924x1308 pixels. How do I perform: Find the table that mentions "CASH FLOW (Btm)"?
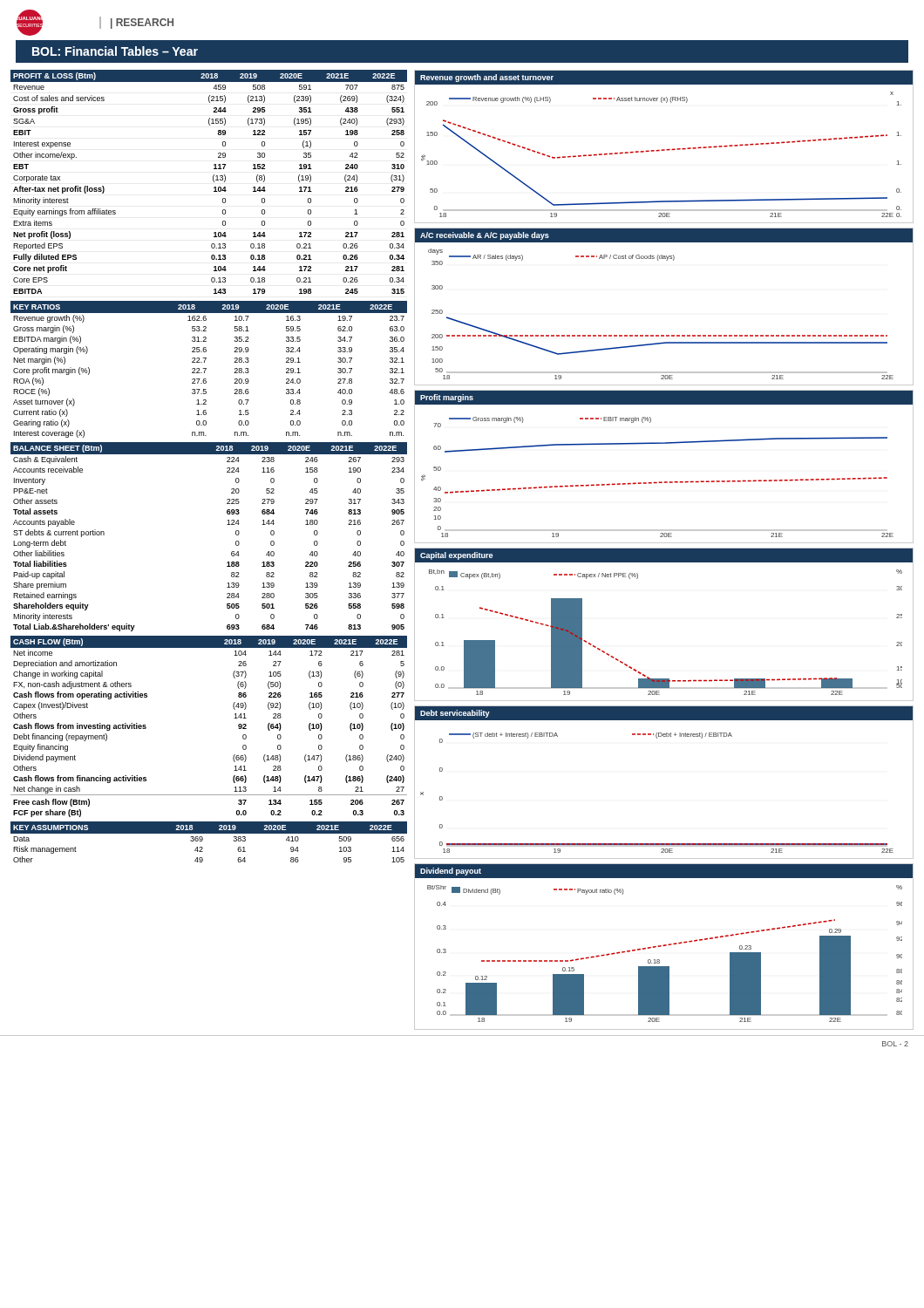pyautogui.click(x=209, y=727)
